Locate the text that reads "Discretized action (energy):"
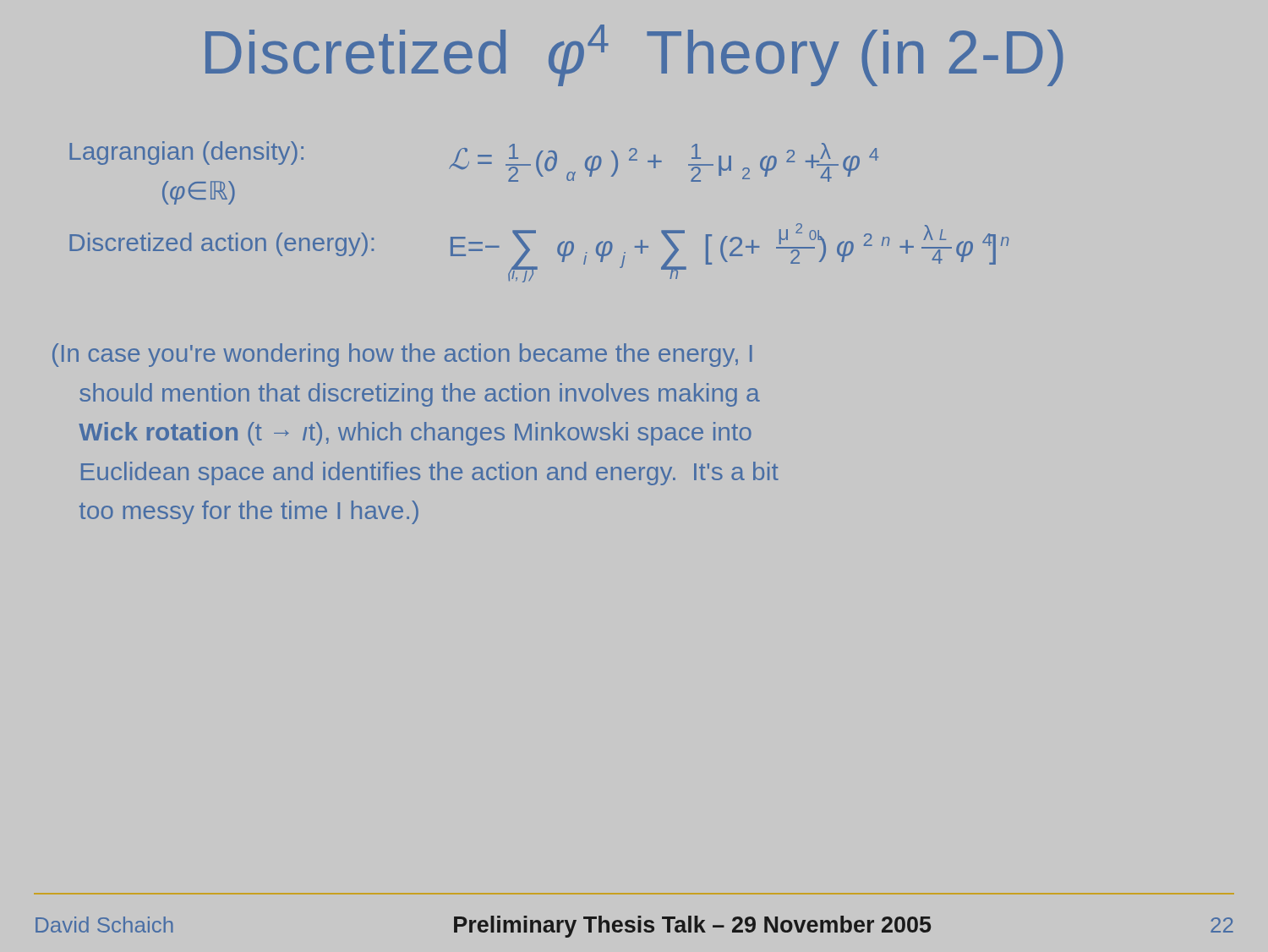The height and width of the screenshot is (952, 1268). click(x=222, y=242)
